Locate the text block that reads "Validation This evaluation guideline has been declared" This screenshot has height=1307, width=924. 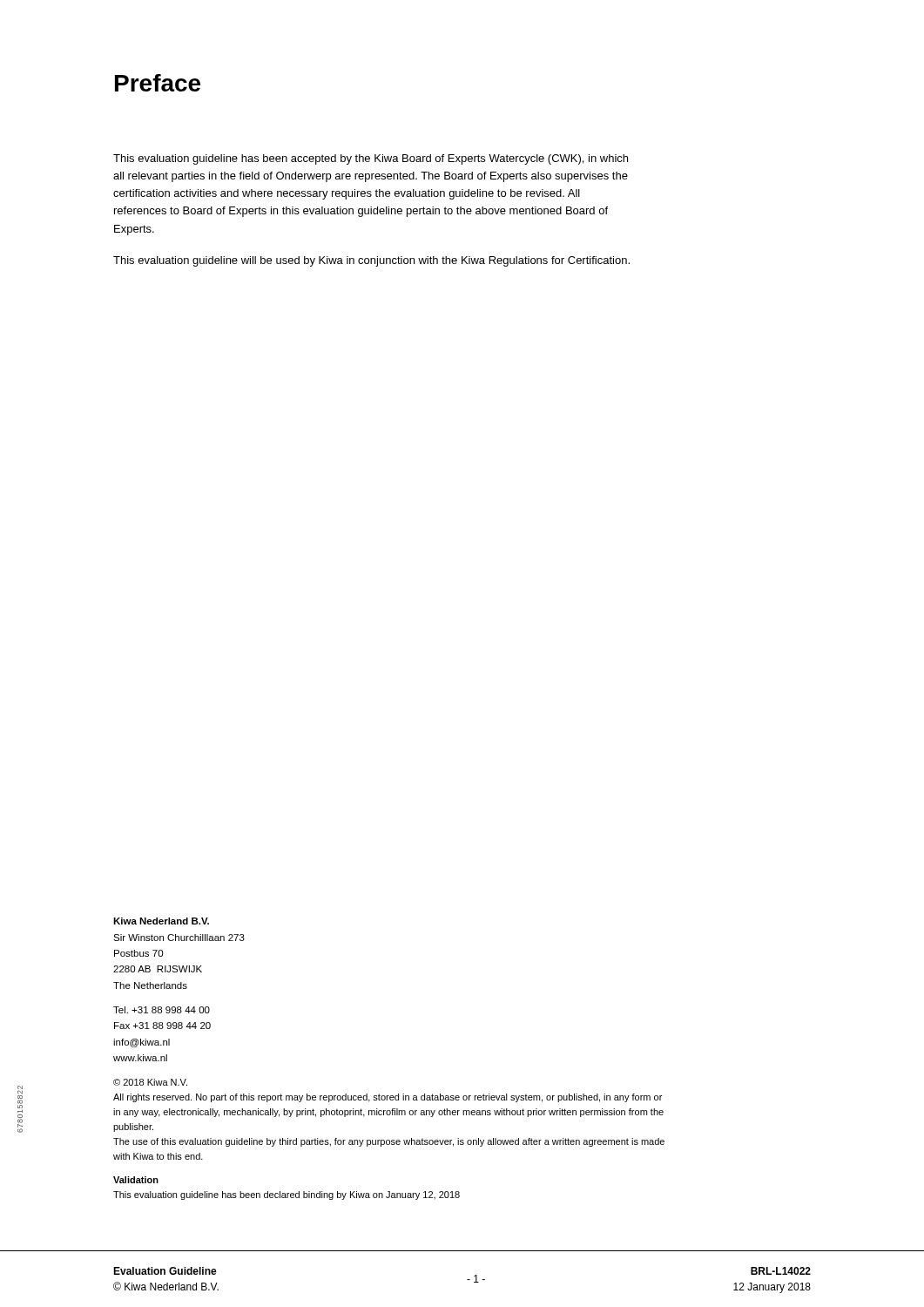(287, 1187)
